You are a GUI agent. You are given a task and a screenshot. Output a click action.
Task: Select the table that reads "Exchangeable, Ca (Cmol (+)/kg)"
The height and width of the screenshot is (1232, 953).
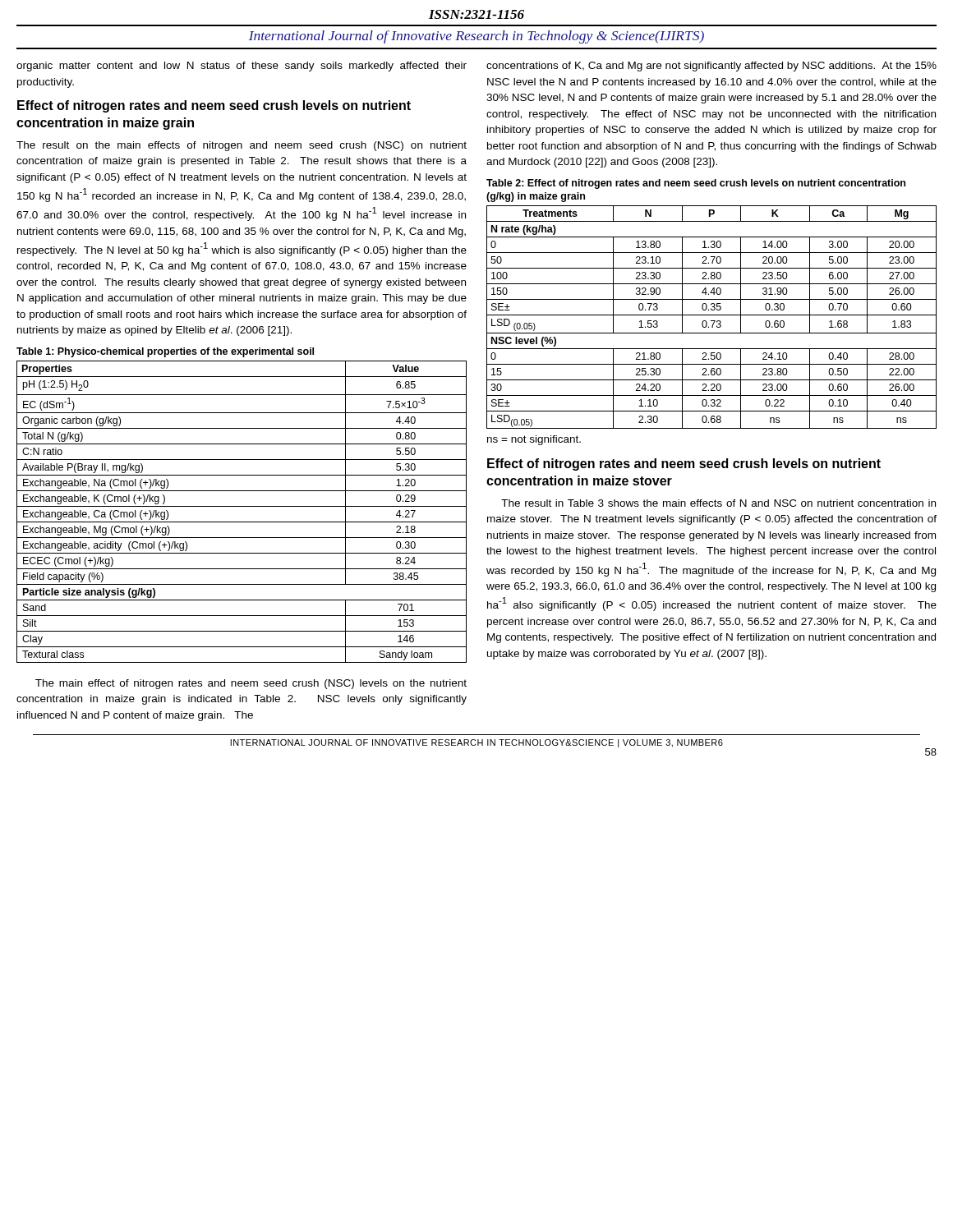pyautogui.click(x=242, y=512)
